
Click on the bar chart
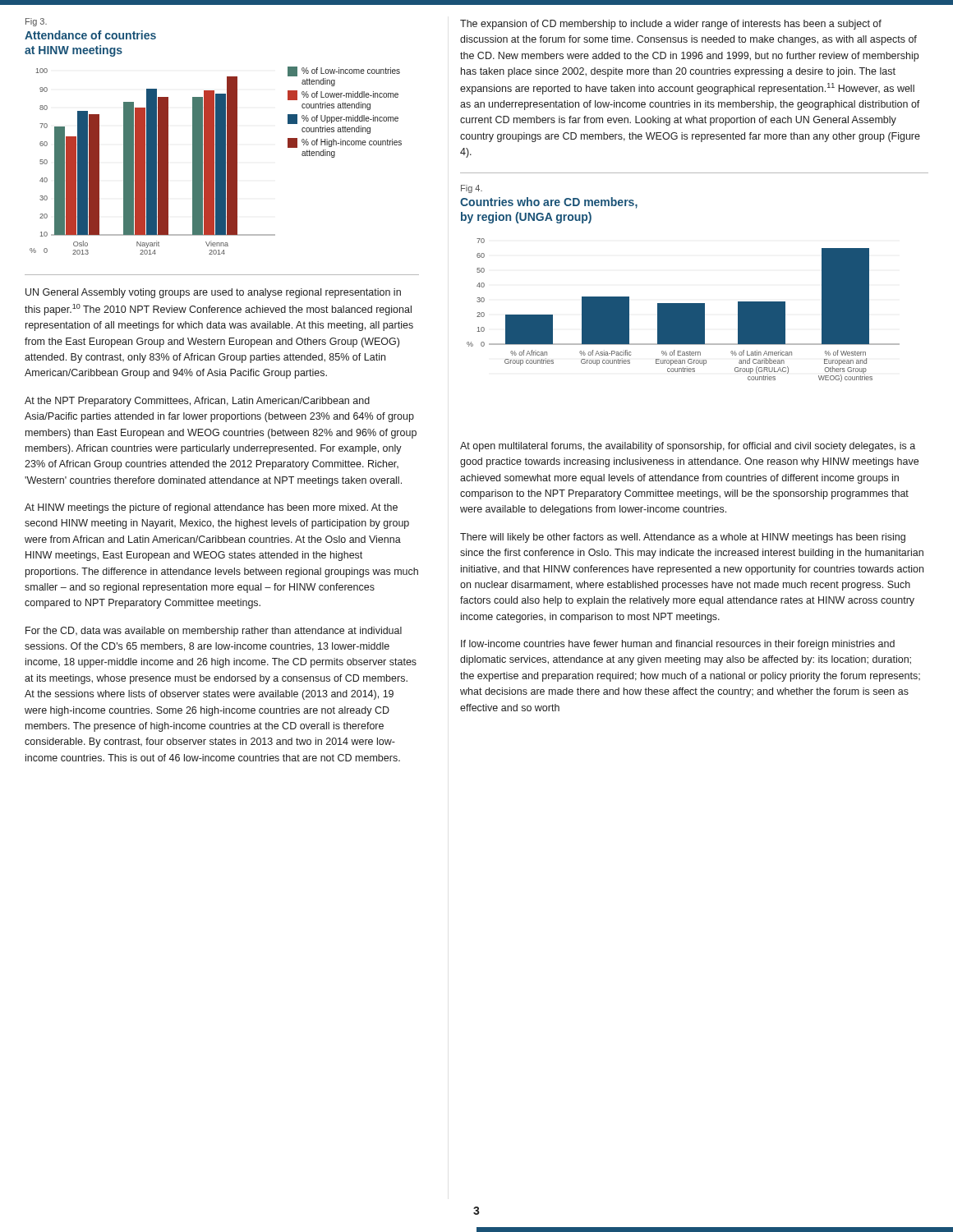(694, 328)
